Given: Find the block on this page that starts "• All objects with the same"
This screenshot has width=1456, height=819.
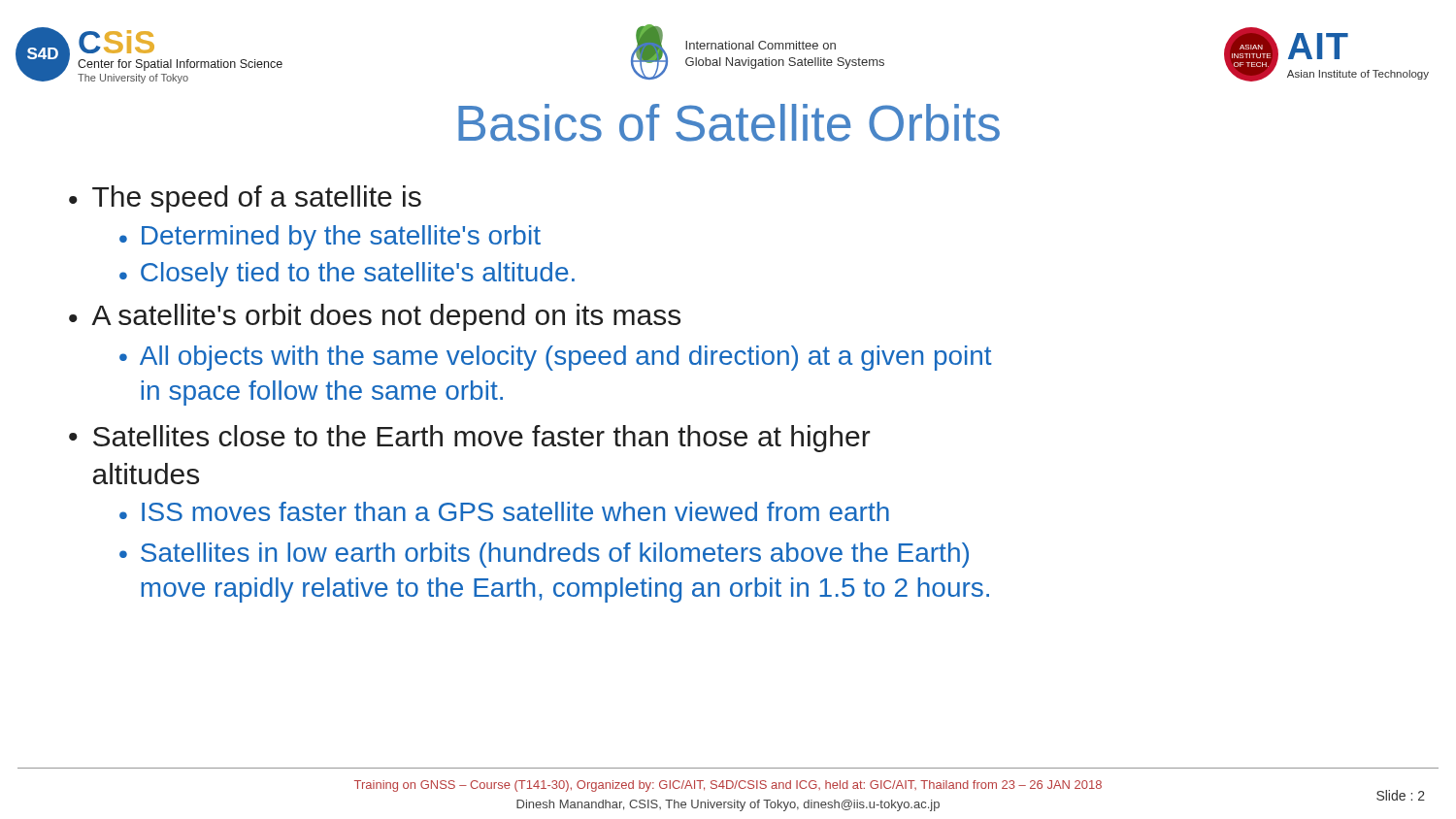Looking at the screenshot, I should [555, 374].
